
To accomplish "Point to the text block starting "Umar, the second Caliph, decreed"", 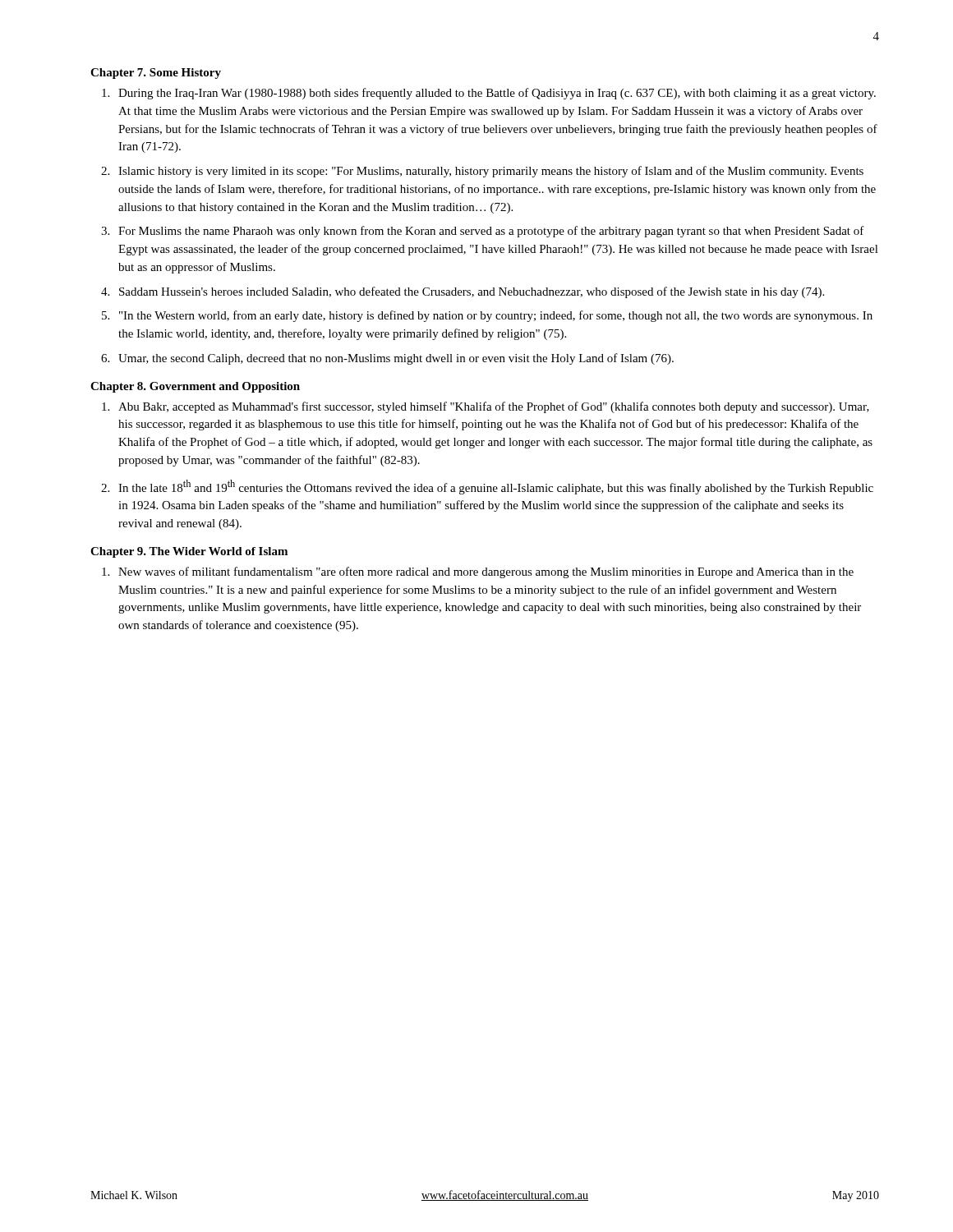I will pos(396,358).
